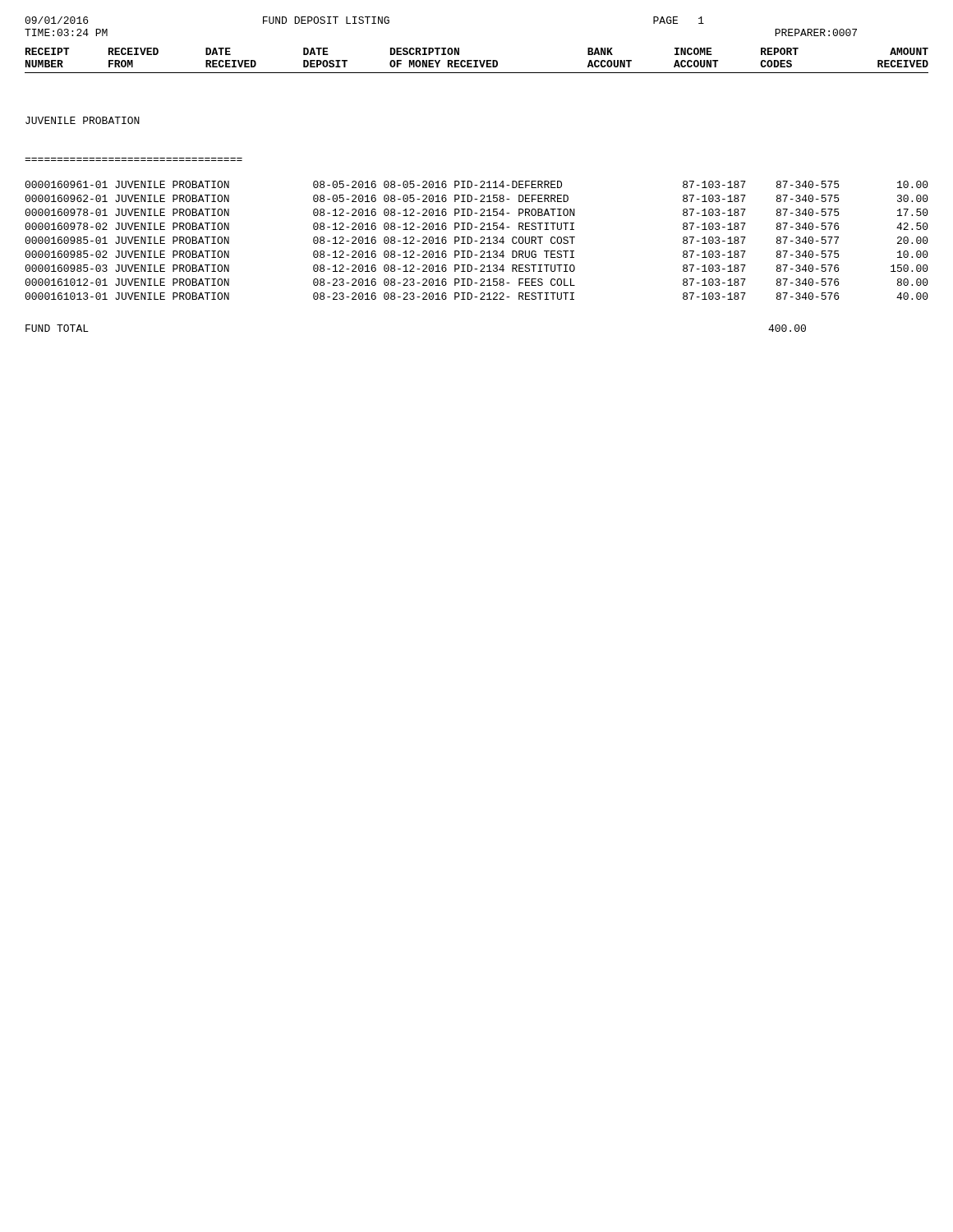Viewport: 953px width, 1232px height.
Task: Locate the table
Action: (476, 172)
